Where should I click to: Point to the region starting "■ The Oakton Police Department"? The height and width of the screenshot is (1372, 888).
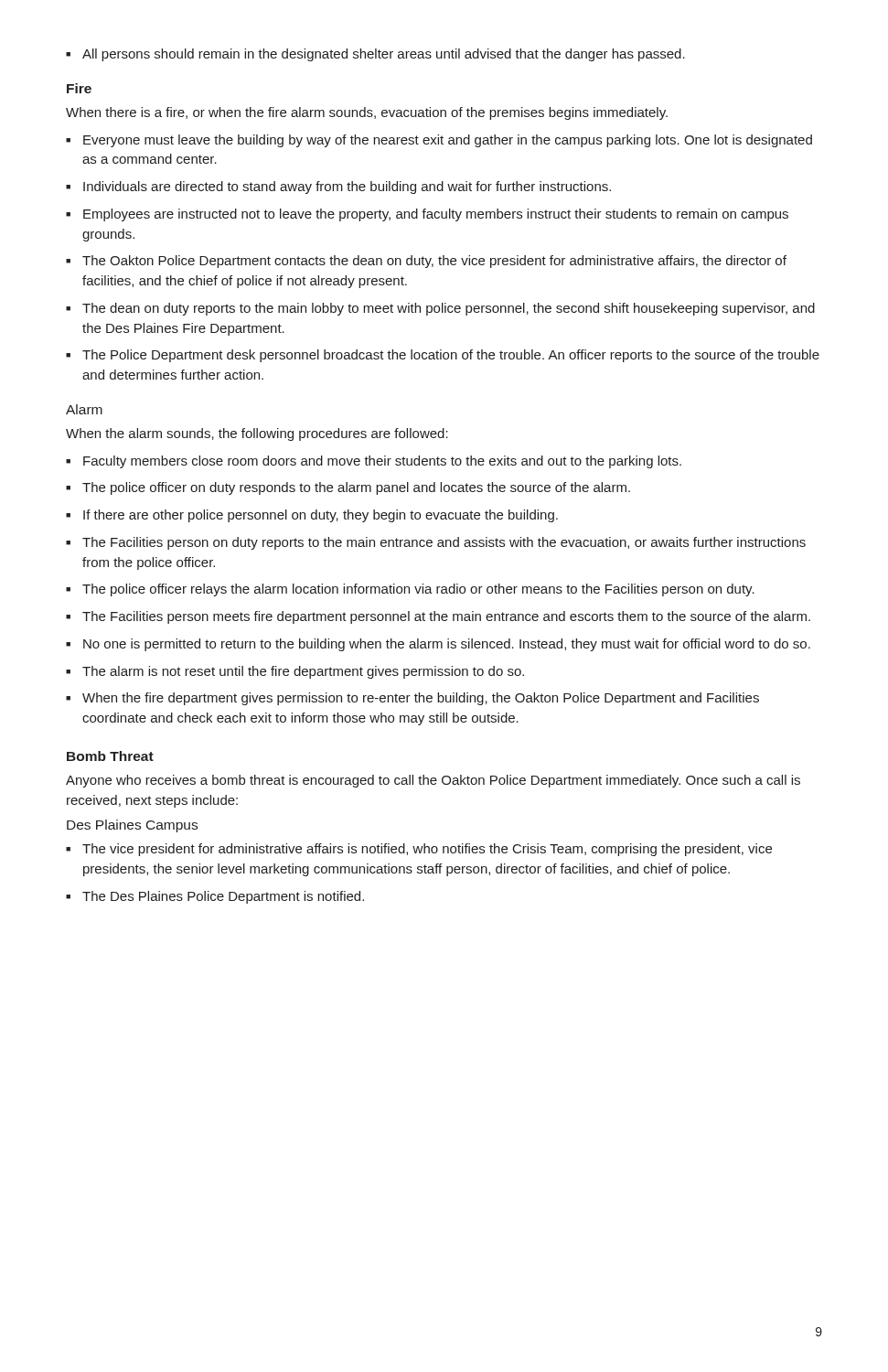(444, 271)
